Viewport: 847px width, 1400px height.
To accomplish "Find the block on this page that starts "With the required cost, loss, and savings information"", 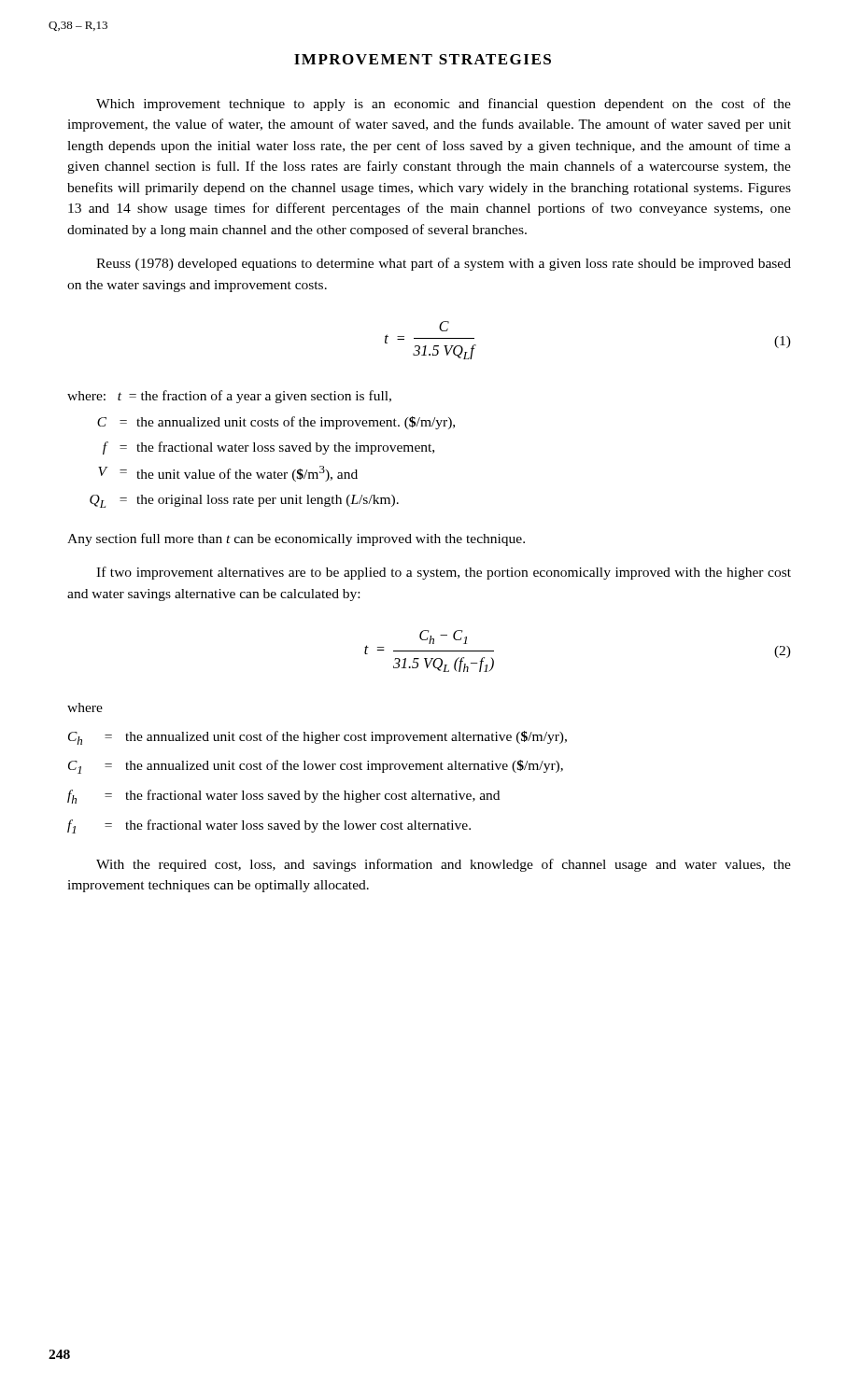I will tap(429, 874).
